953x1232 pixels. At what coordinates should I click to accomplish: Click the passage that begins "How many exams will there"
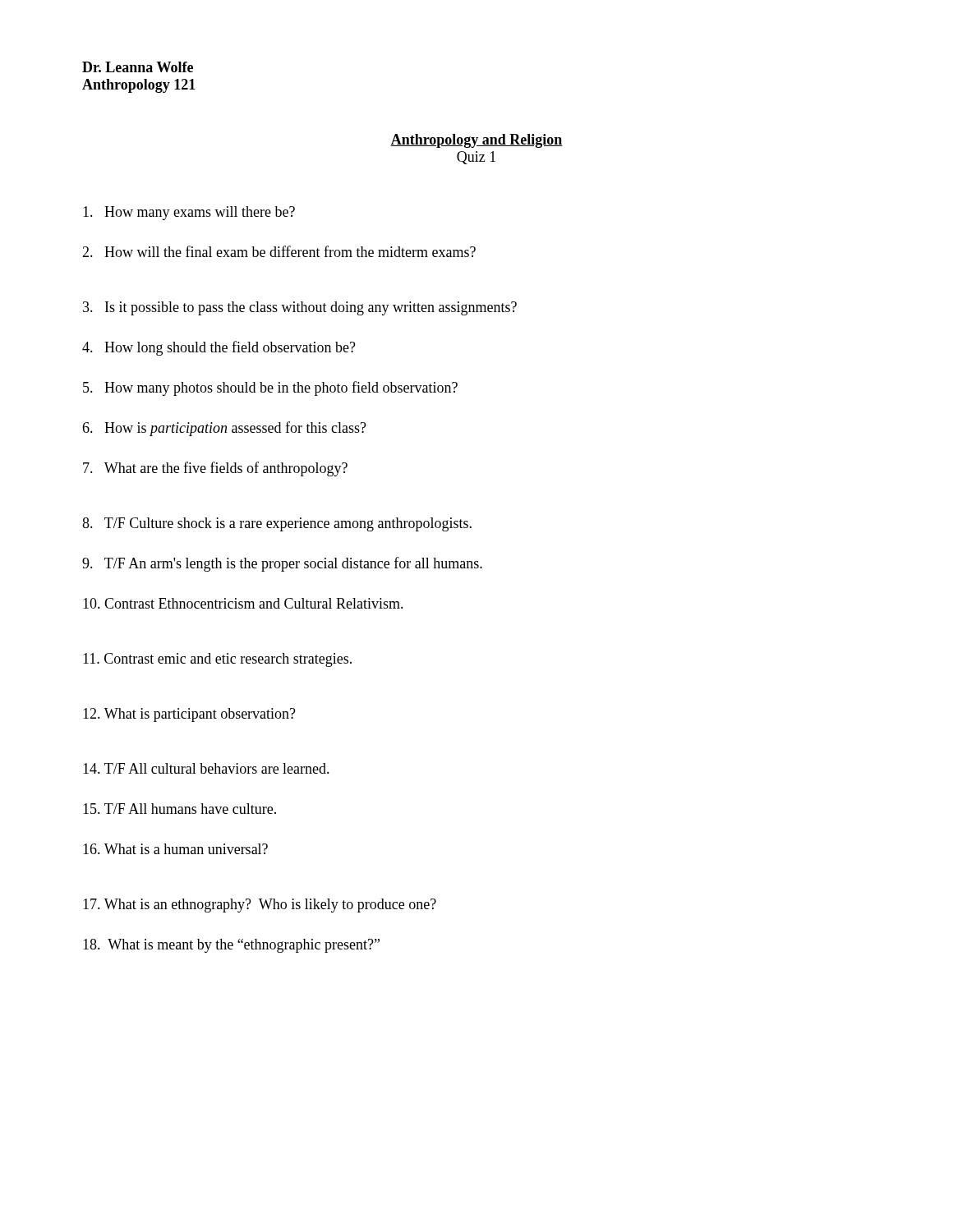189,212
